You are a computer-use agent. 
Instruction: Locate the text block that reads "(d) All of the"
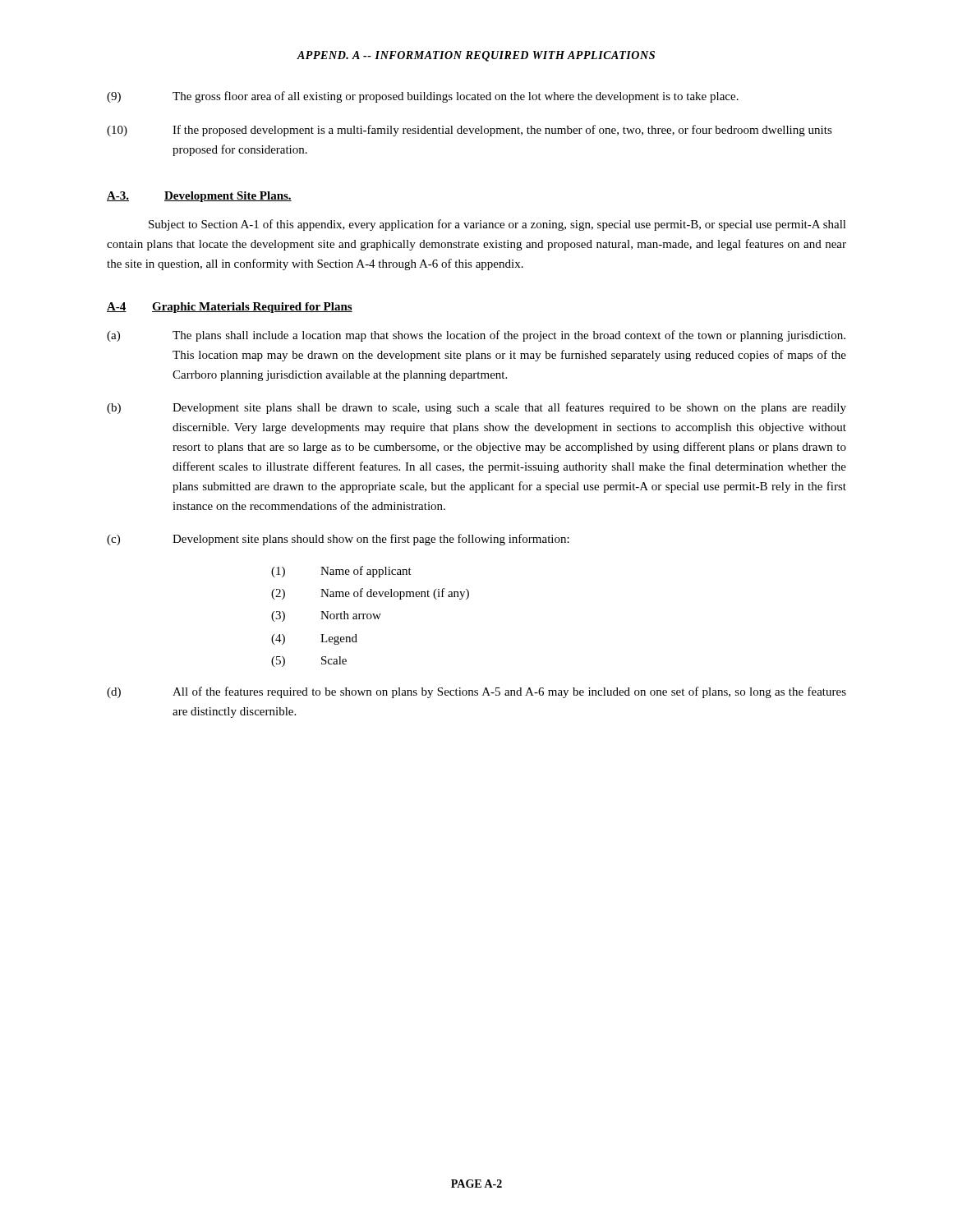point(476,701)
